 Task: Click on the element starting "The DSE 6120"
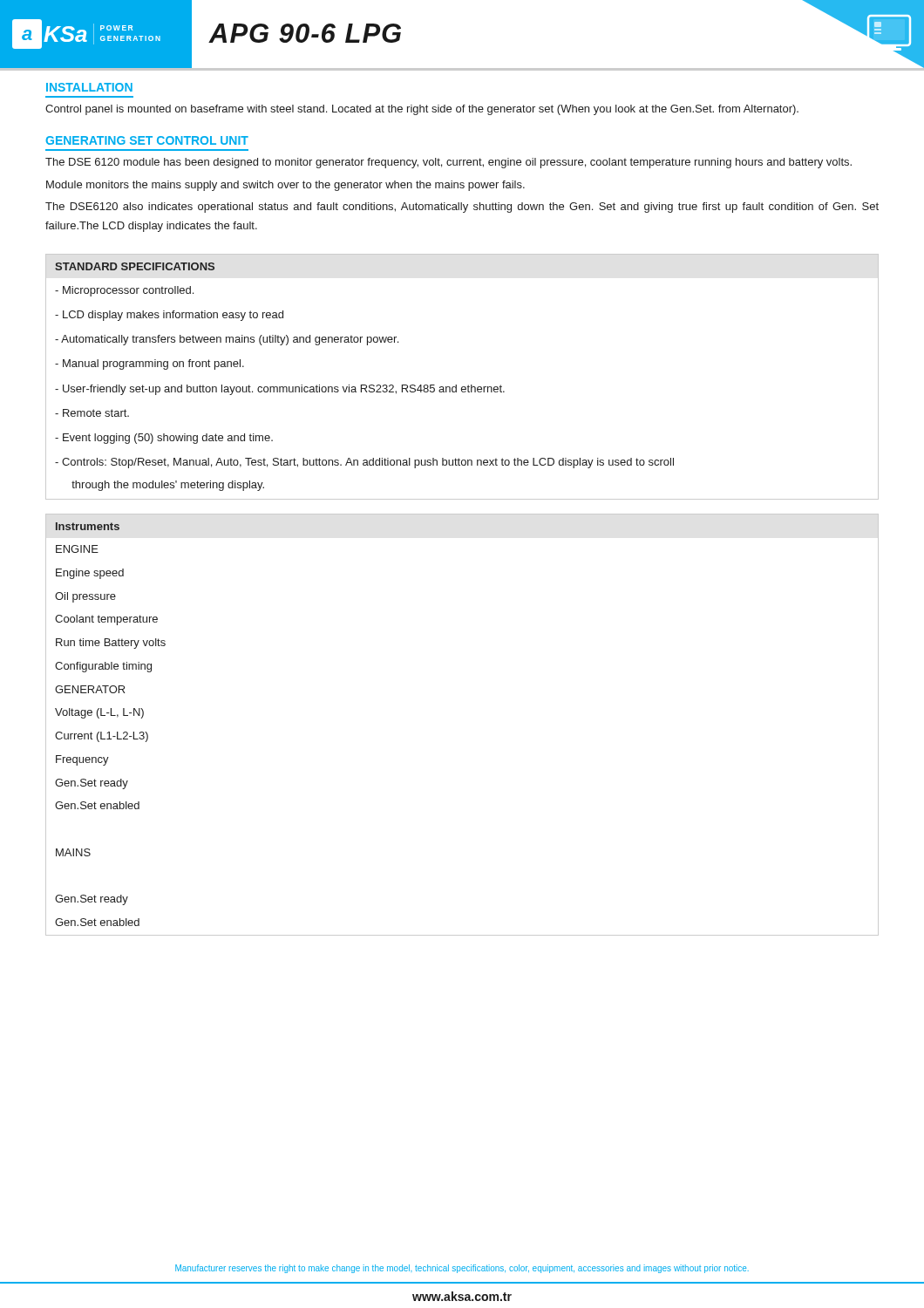click(449, 162)
